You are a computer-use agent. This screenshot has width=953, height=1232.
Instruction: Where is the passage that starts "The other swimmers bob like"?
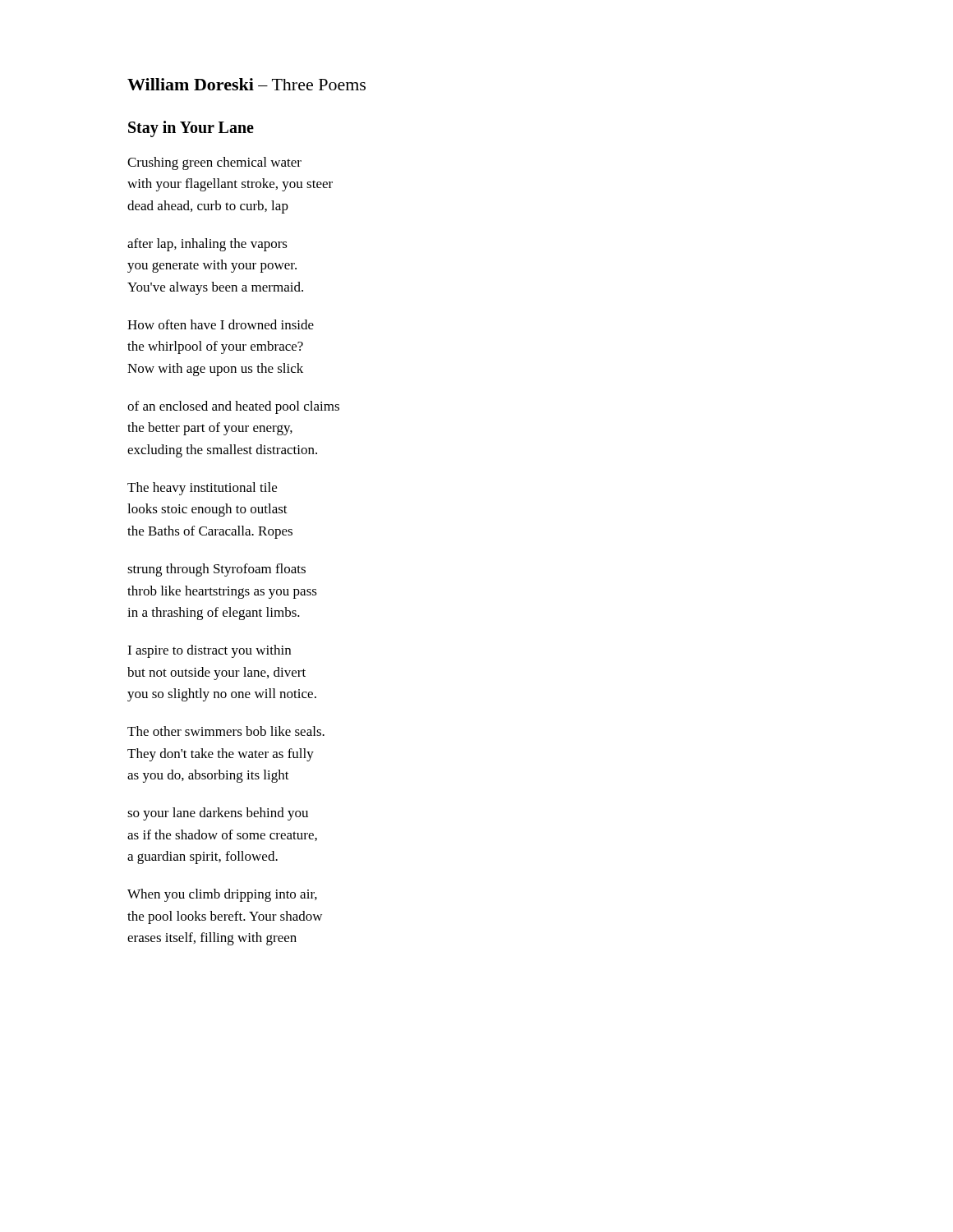click(x=226, y=731)
